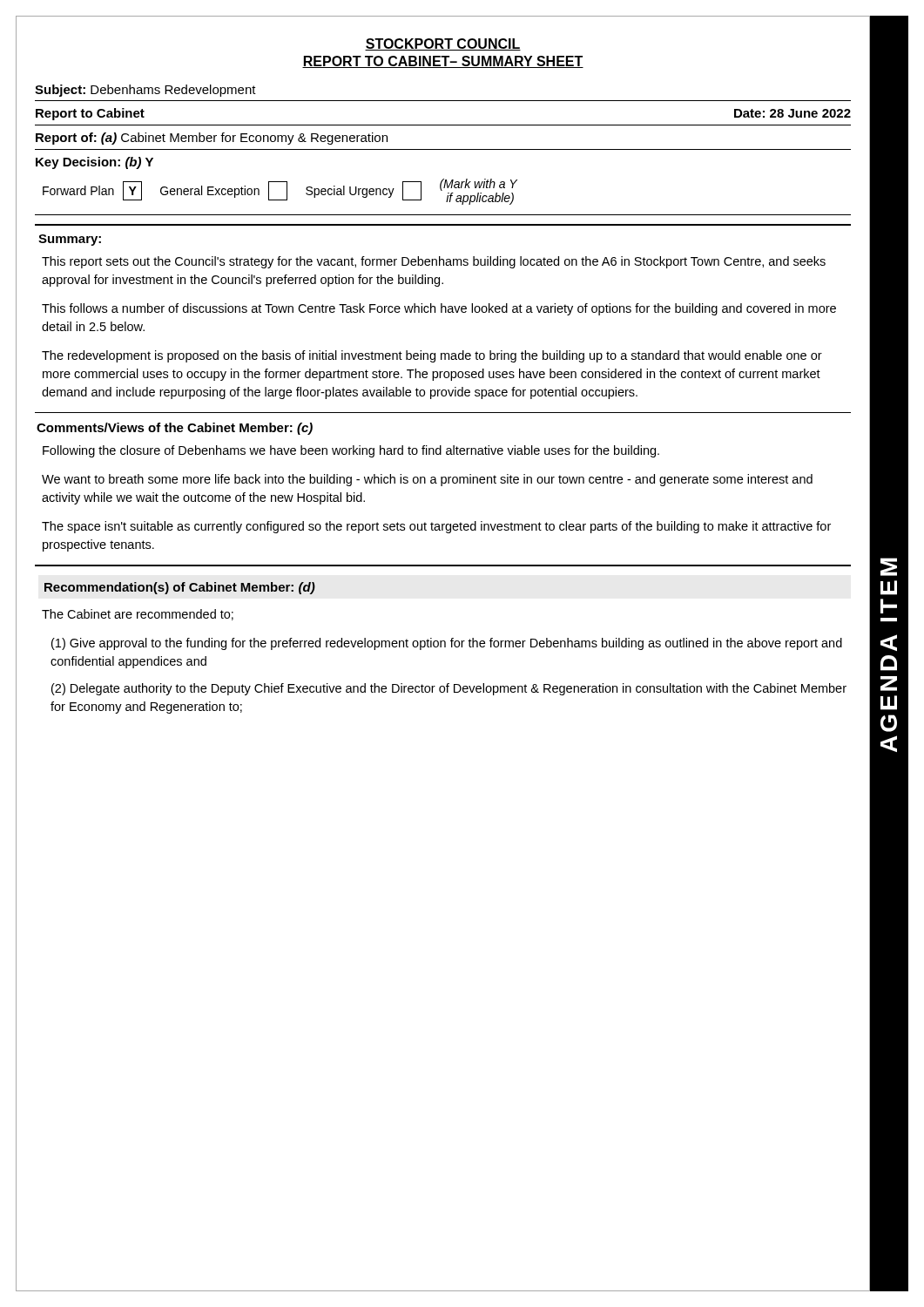Click on the text starting "Comments/Views of the Cabinet Member:"
Image resolution: width=924 pixels, height=1307 pixels.
[175, 427]
